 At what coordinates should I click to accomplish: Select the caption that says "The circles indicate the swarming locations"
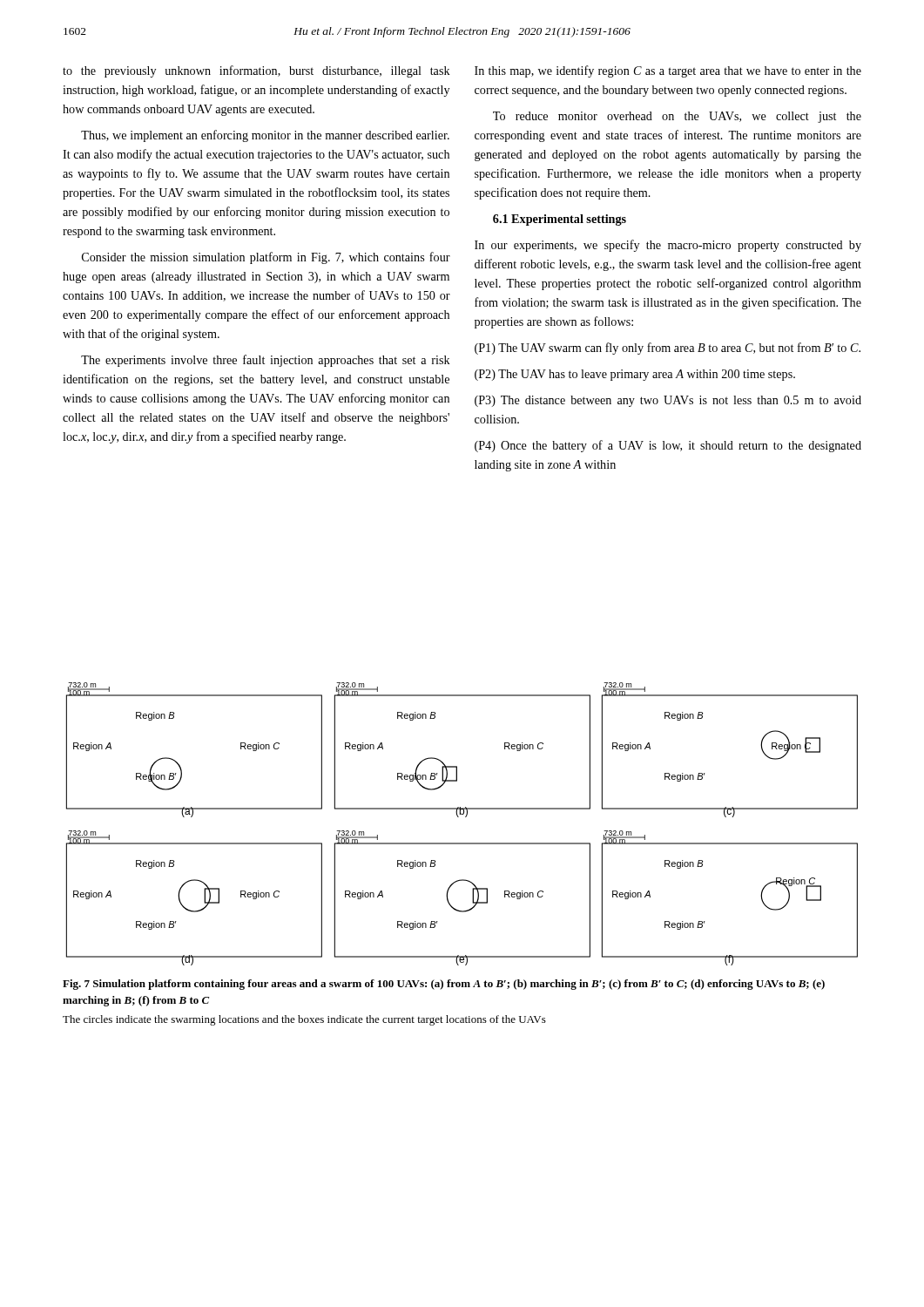tap(304, 1019)
